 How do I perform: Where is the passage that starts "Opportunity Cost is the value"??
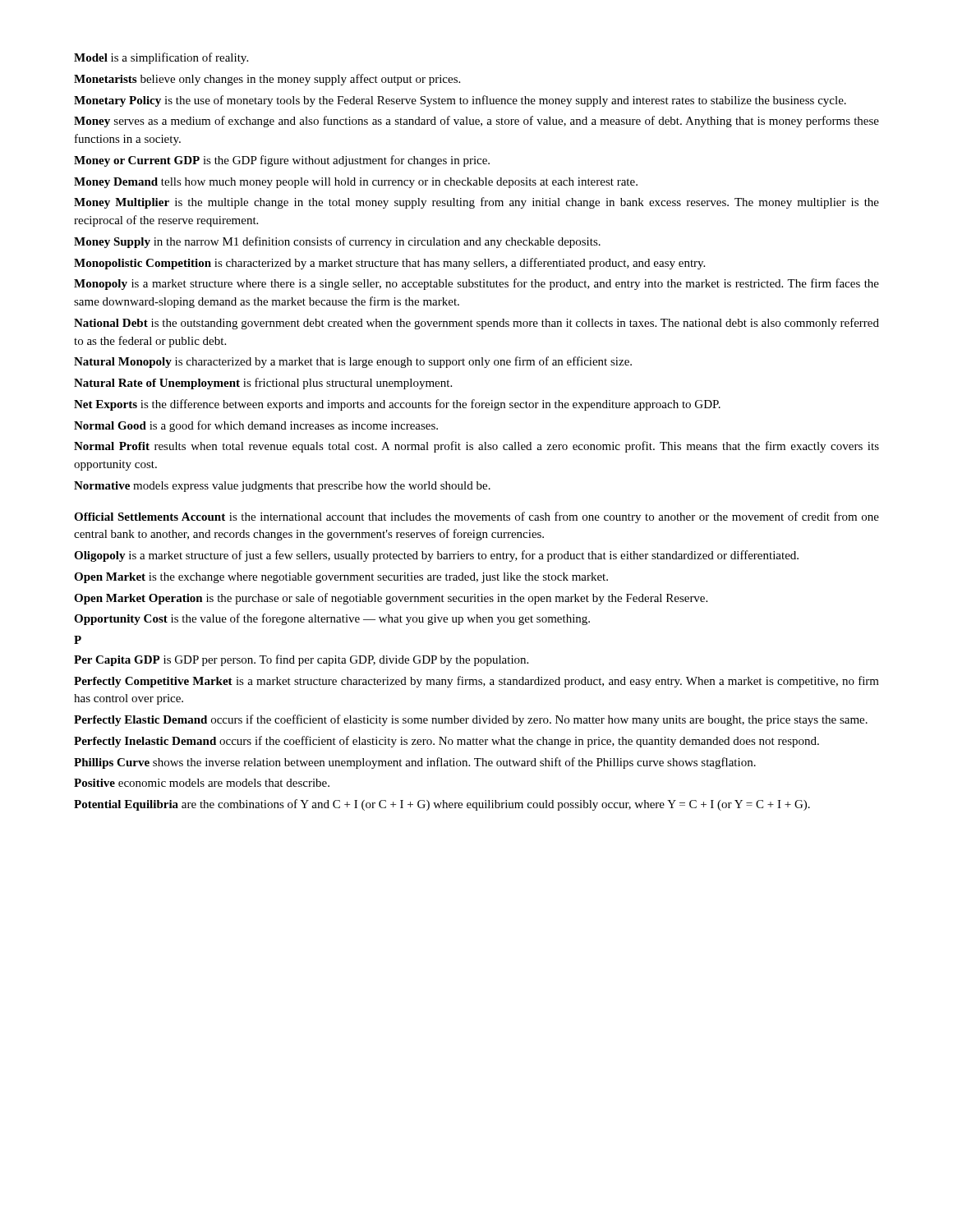(332, 619)
